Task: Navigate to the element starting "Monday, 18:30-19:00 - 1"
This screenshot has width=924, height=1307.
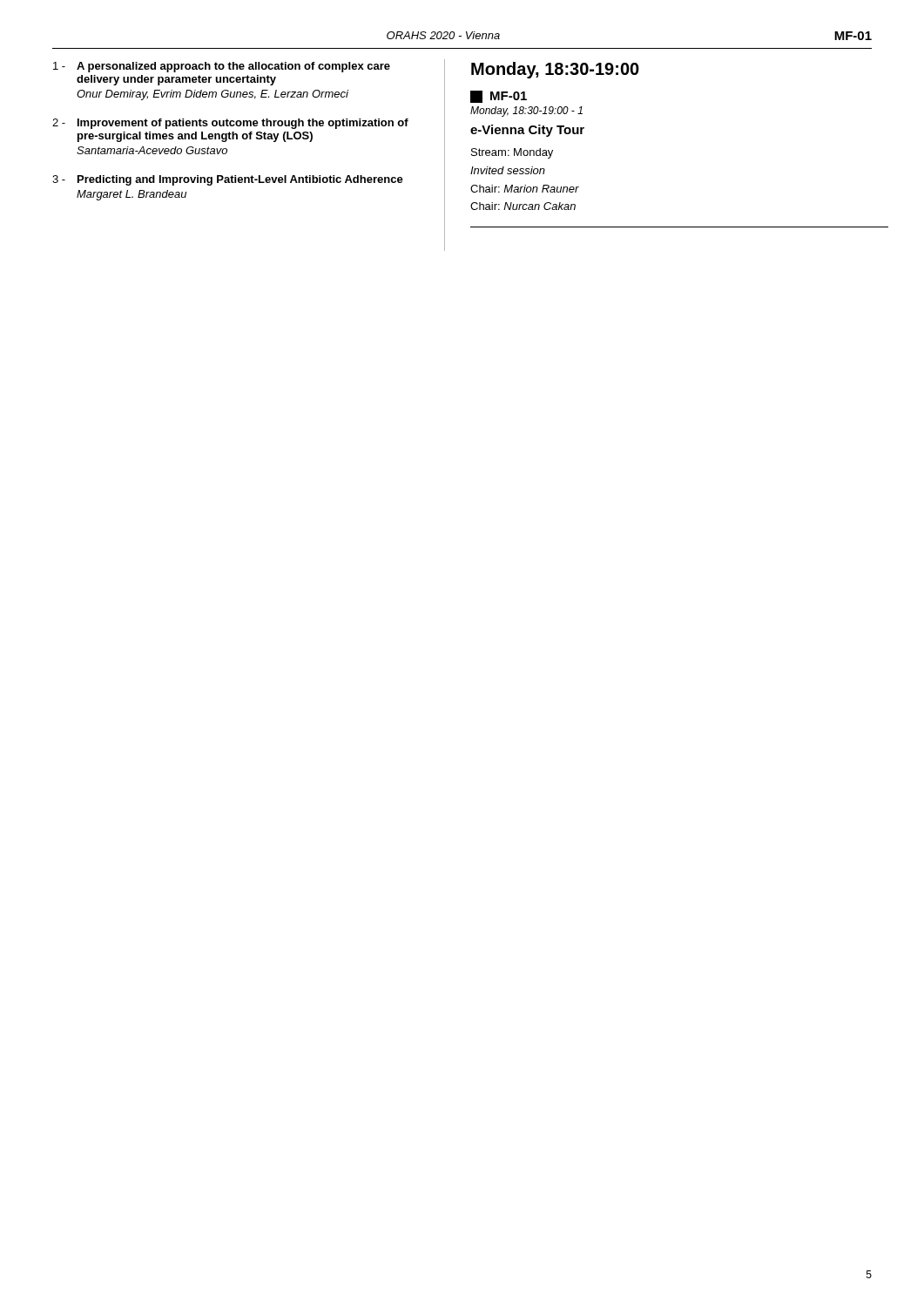Action: tap(527, 111)
